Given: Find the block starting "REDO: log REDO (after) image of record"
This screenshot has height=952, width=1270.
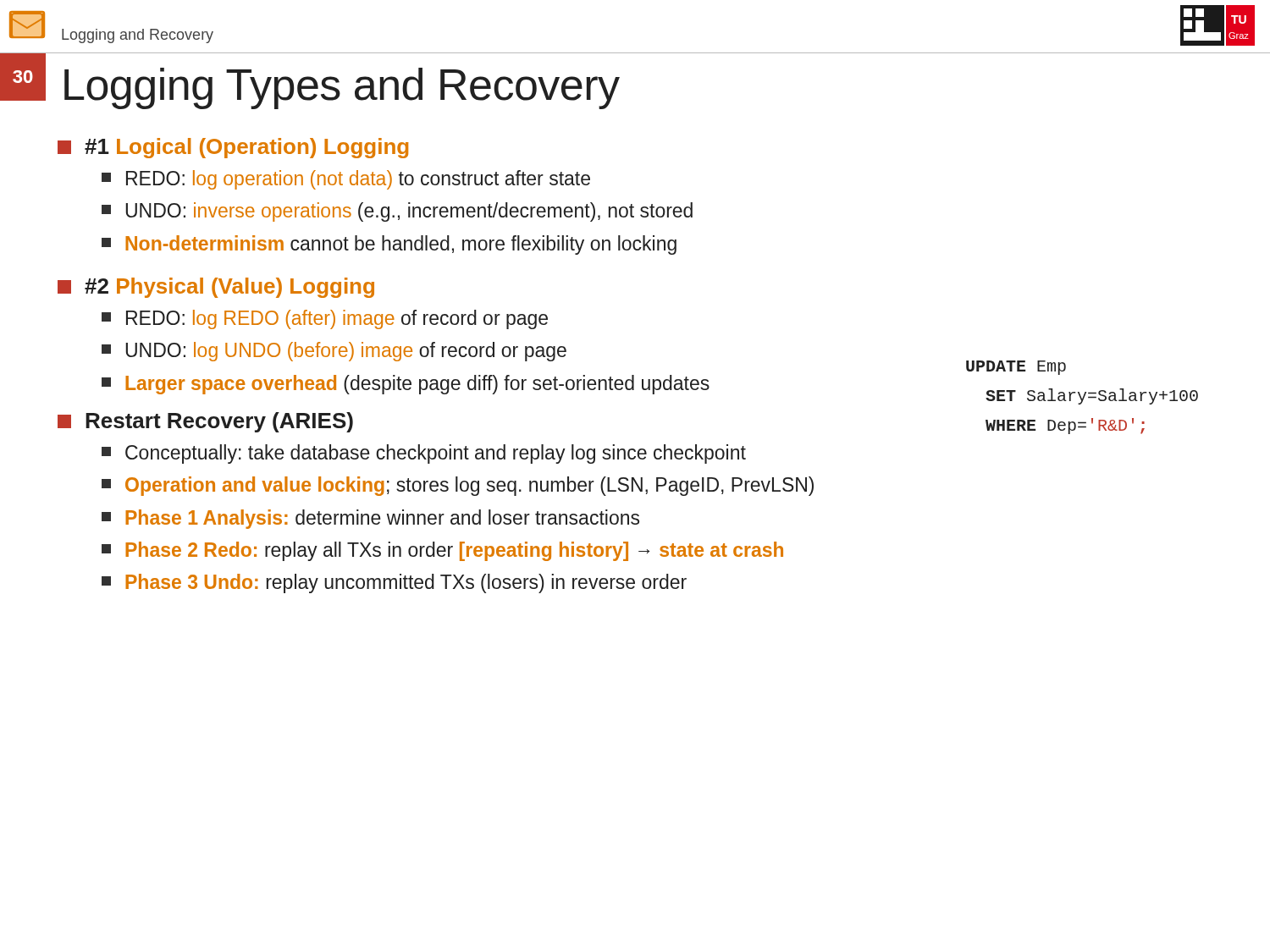Looking at the screenshot, I should (325, 319).
